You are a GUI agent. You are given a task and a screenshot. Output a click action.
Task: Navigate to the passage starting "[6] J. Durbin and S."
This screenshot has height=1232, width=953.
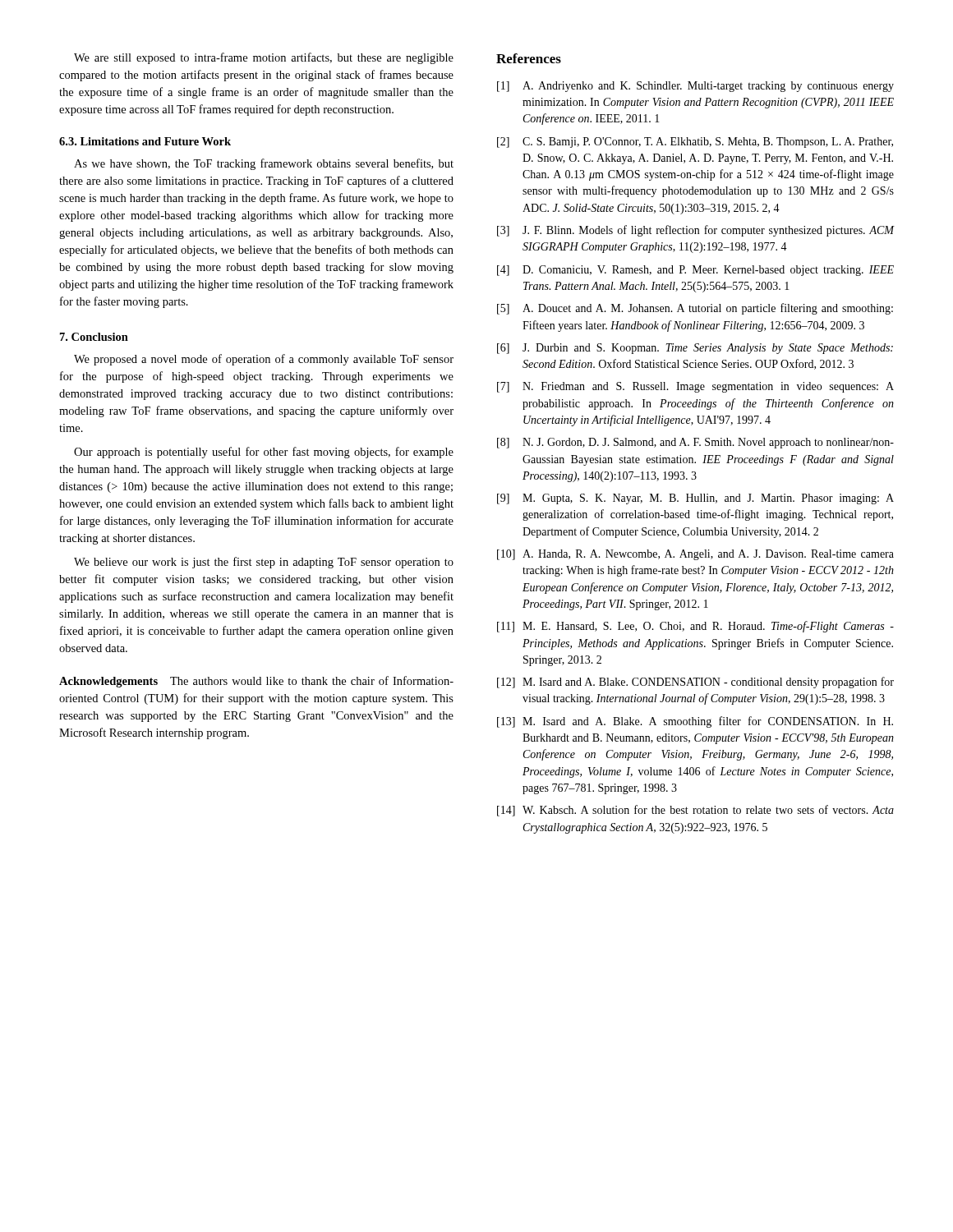point(695,357)
